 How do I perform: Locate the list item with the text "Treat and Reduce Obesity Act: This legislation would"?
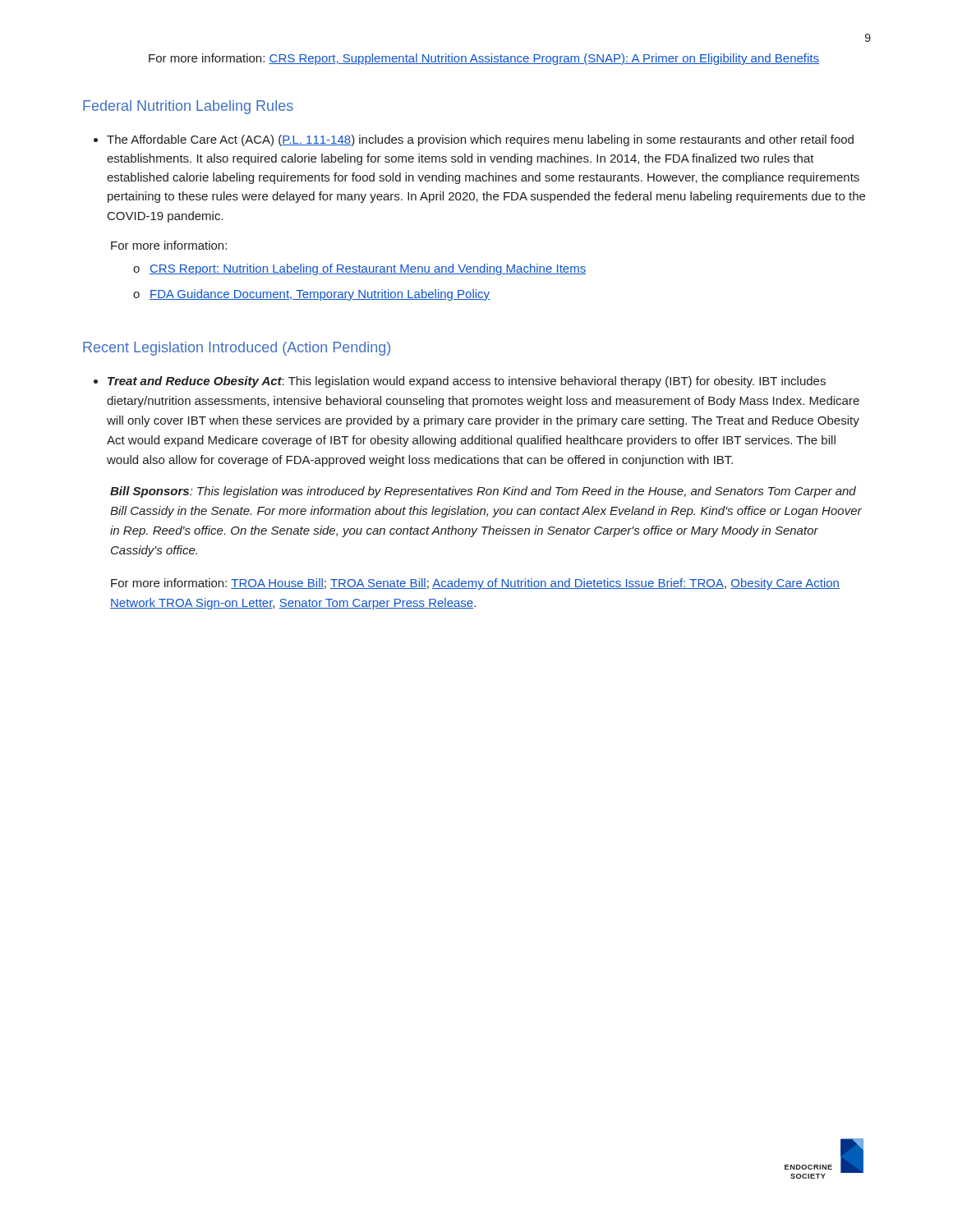tap(483, 420)
